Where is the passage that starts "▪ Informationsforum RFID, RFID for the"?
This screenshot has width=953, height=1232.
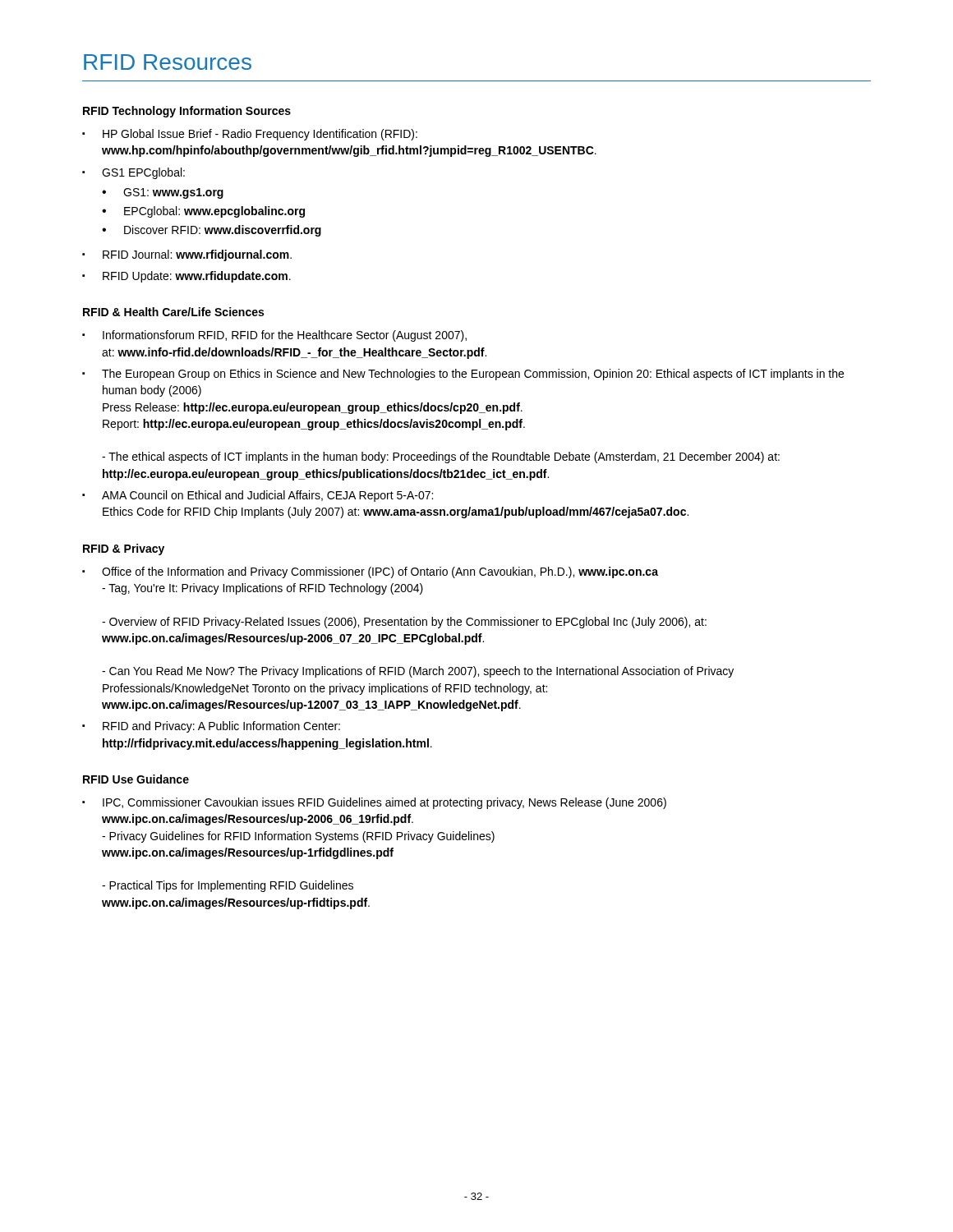[476, 344]
